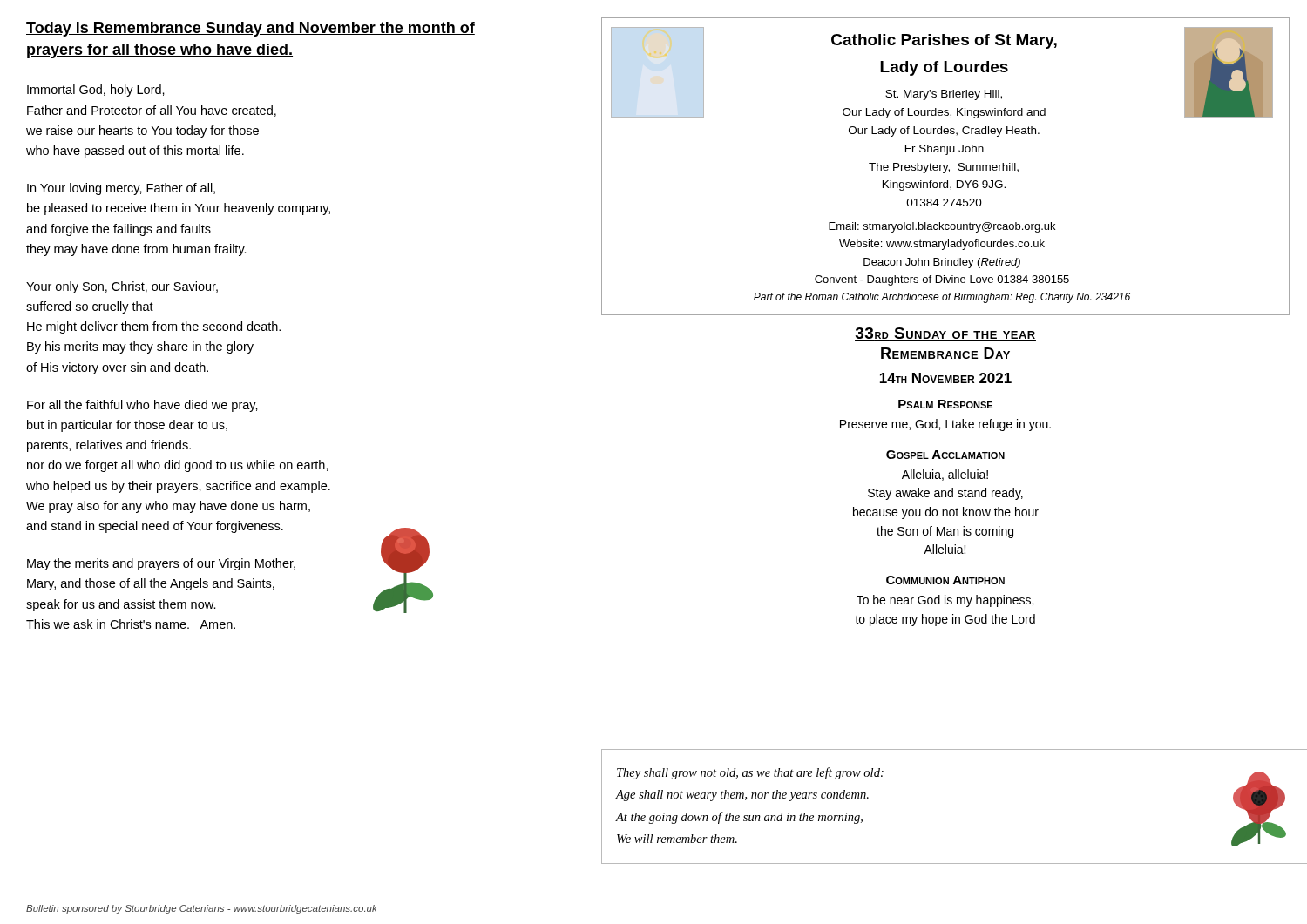Image resolution: width=1307 pixels, height=924 pixels.
Task: Navigate to the block starting "Psalm Response"
Action: tap(945, 404)
